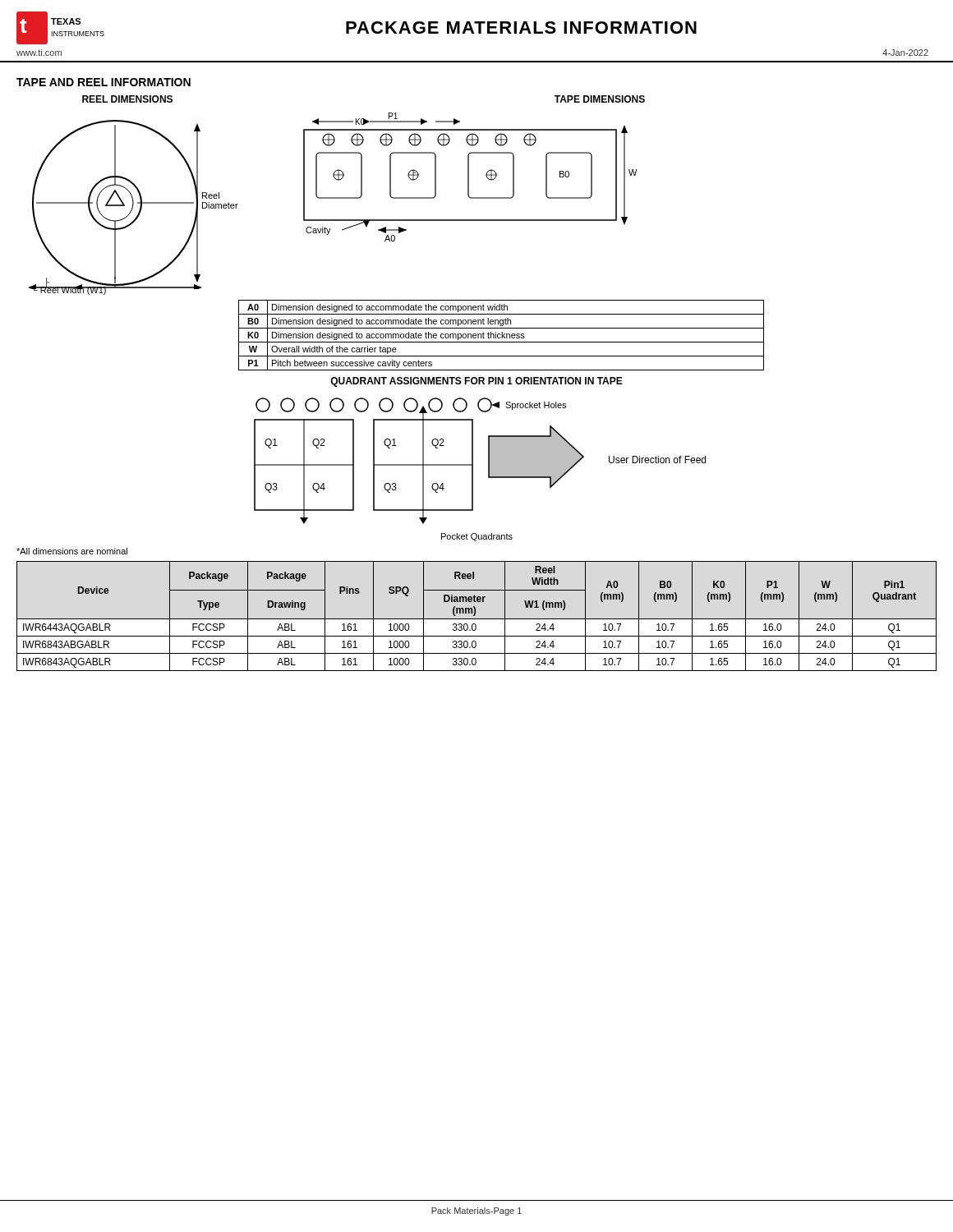Locate the section header
The height and width of the screenshot is (1232, 953).
point(104,82)
